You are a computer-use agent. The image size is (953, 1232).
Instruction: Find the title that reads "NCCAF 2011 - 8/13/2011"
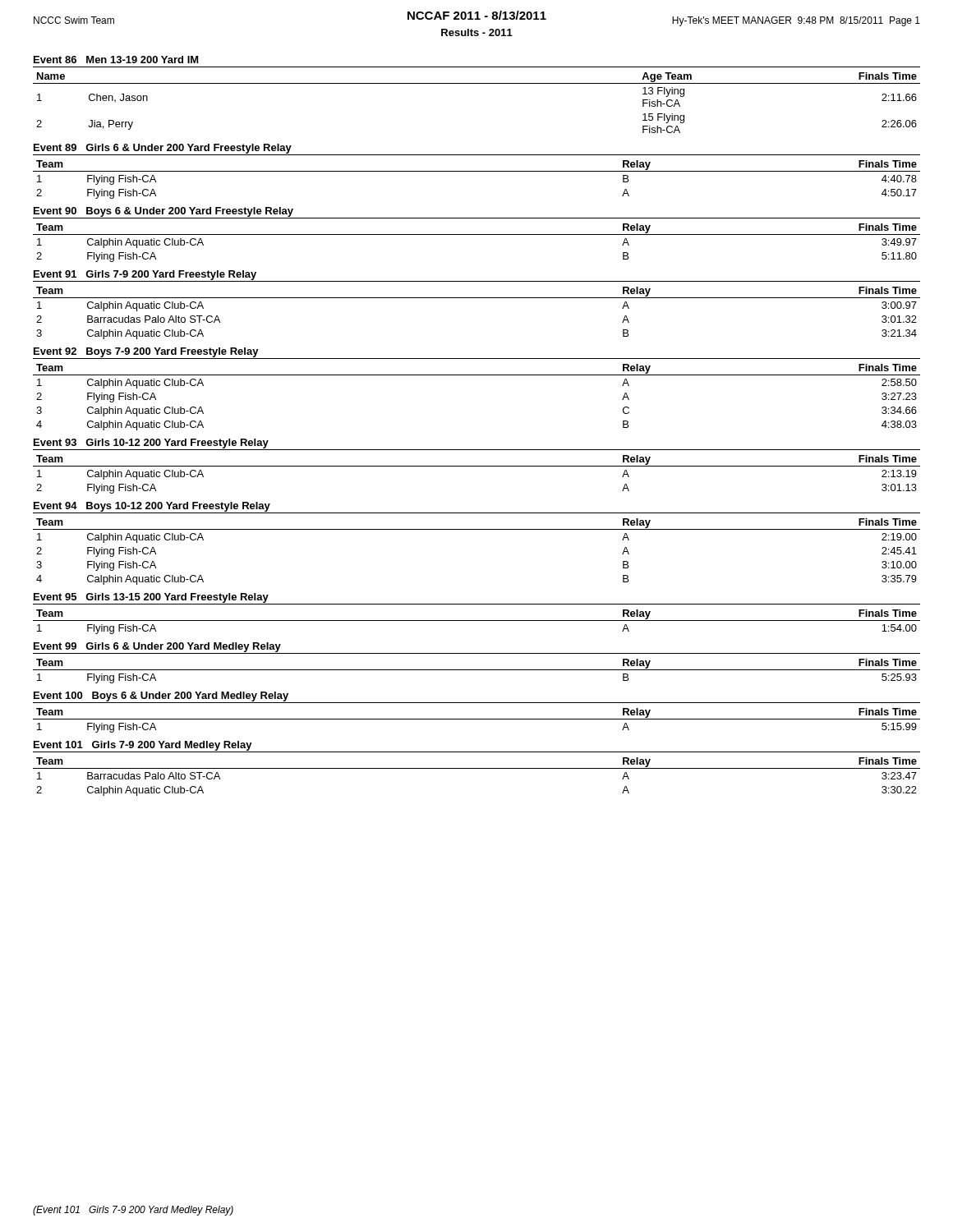click(x=476, y=15)
